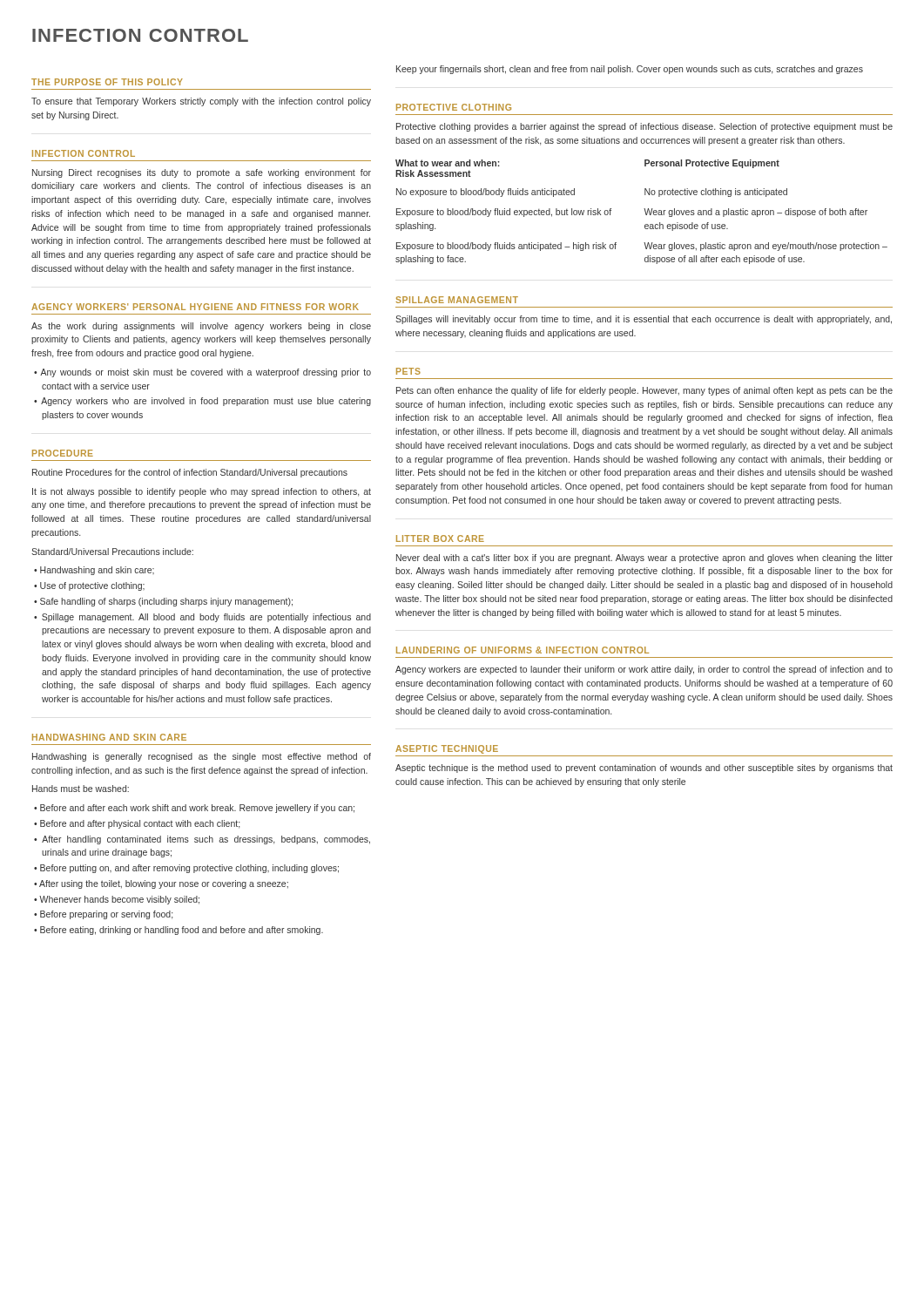
Task: Find "Handwashing and skin care;" on this page
Action: (97, 570)
